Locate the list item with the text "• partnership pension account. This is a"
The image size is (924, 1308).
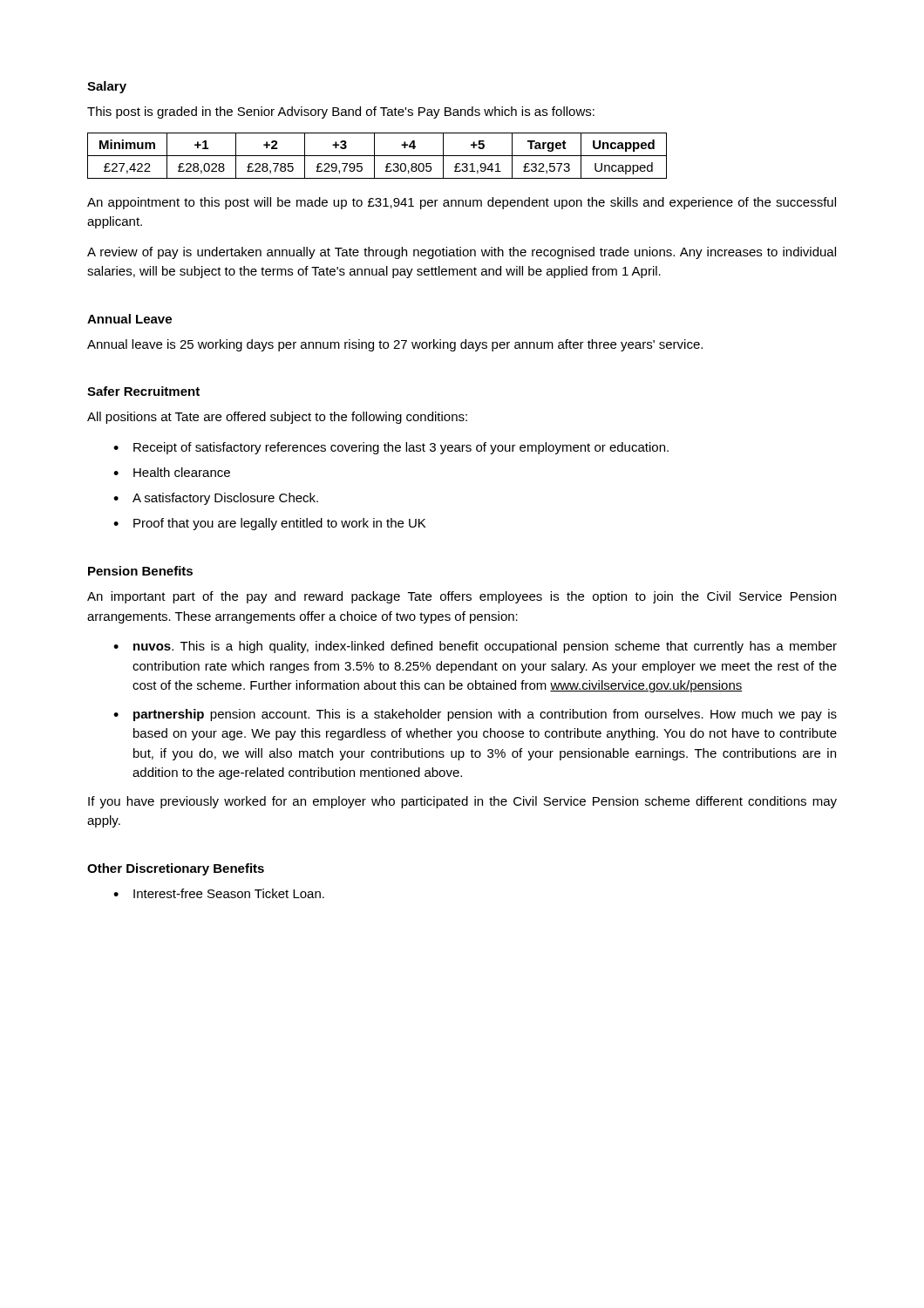click(475, 744)
